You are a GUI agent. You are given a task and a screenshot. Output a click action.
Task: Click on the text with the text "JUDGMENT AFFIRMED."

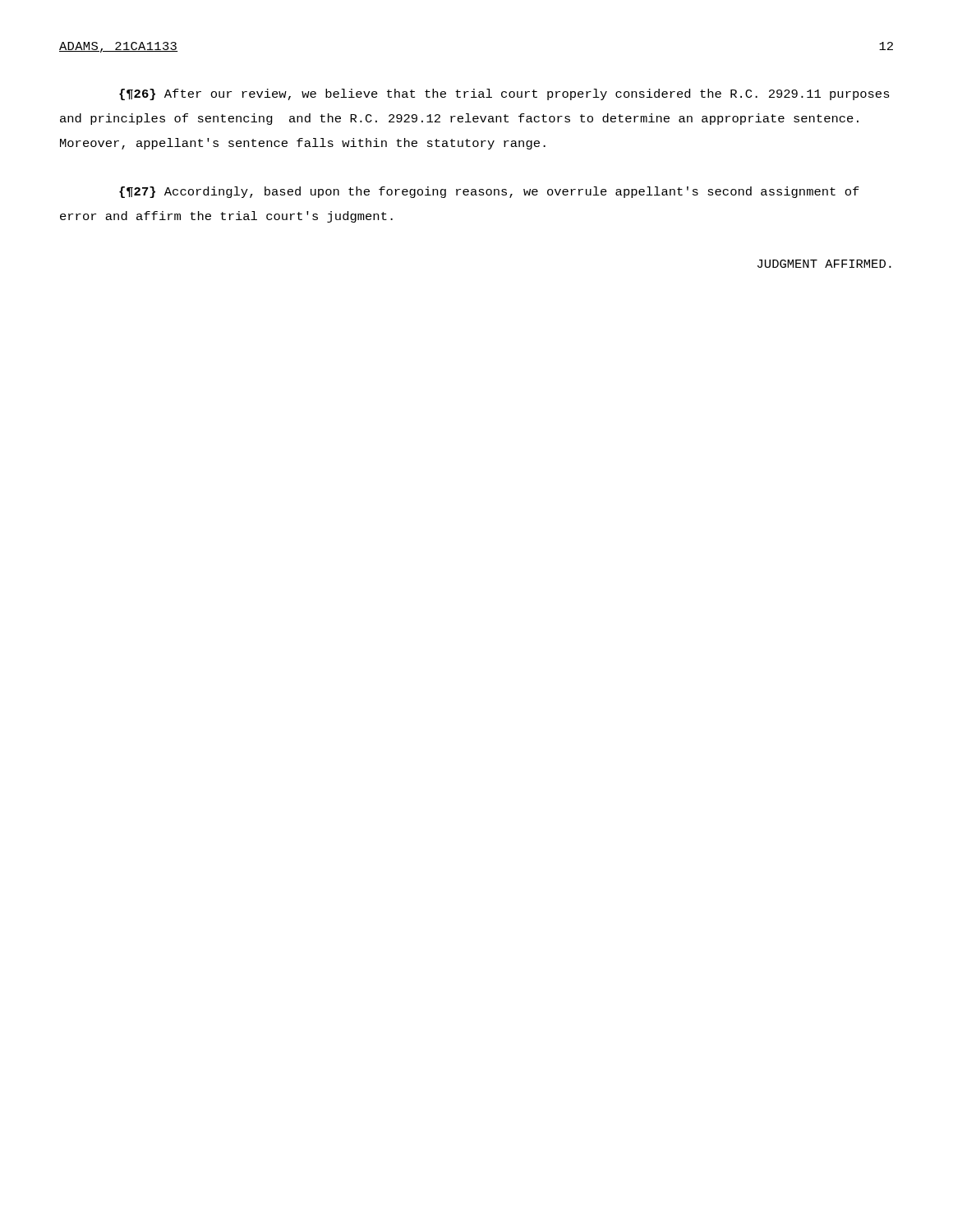click(x=825, y=265)
